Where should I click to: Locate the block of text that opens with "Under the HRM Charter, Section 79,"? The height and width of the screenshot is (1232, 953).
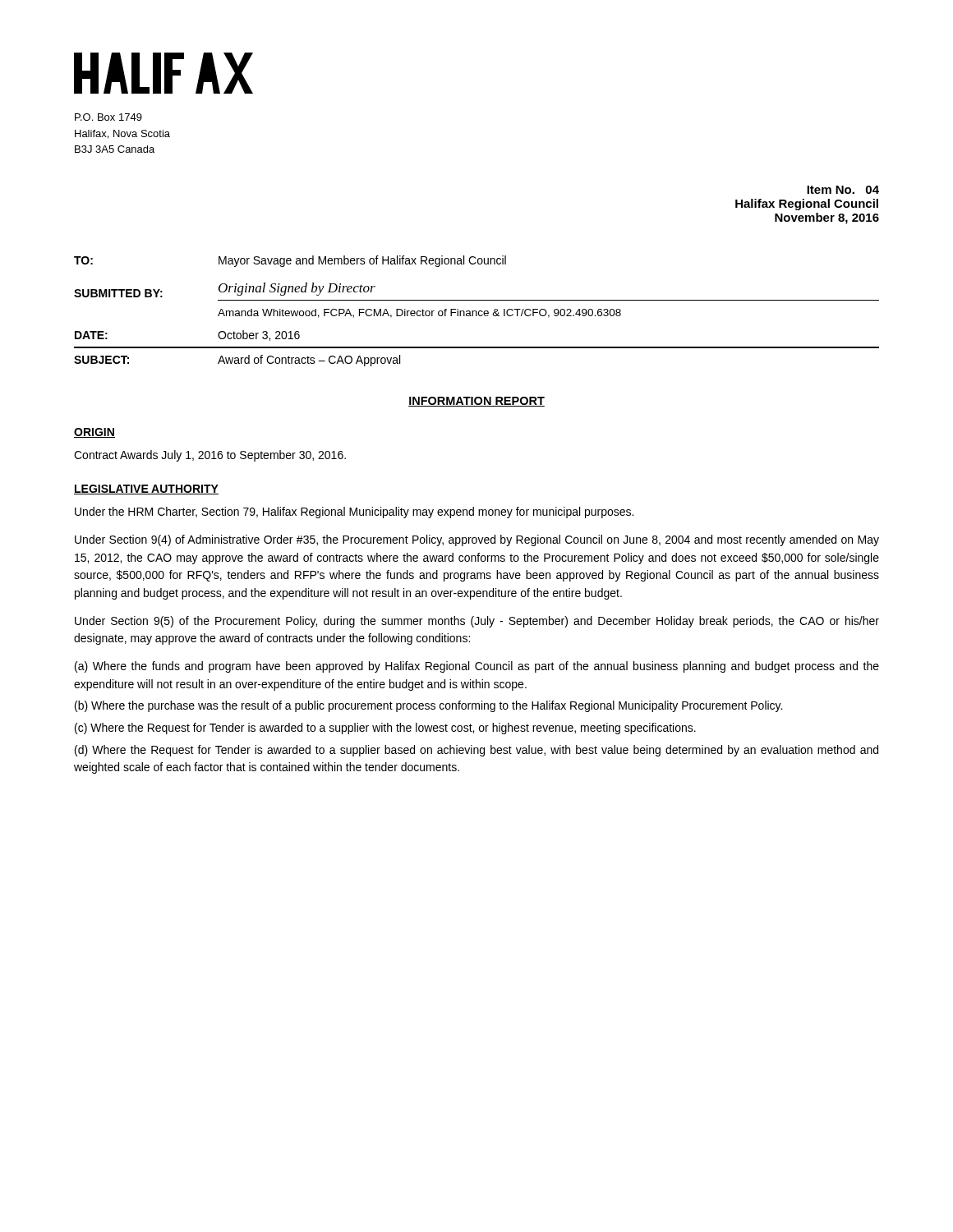[x=354, y=512]
